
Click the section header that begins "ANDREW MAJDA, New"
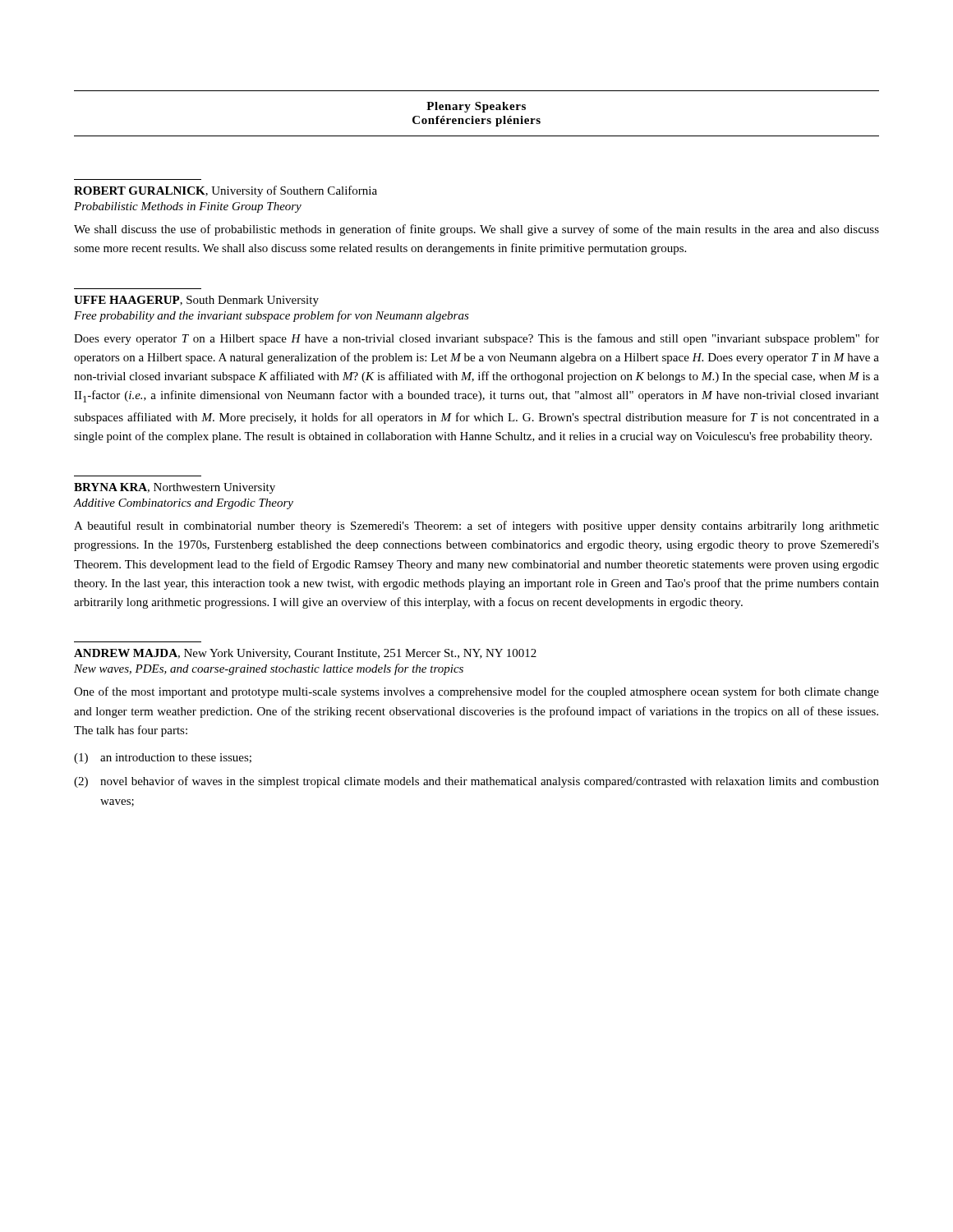[476, 691]
